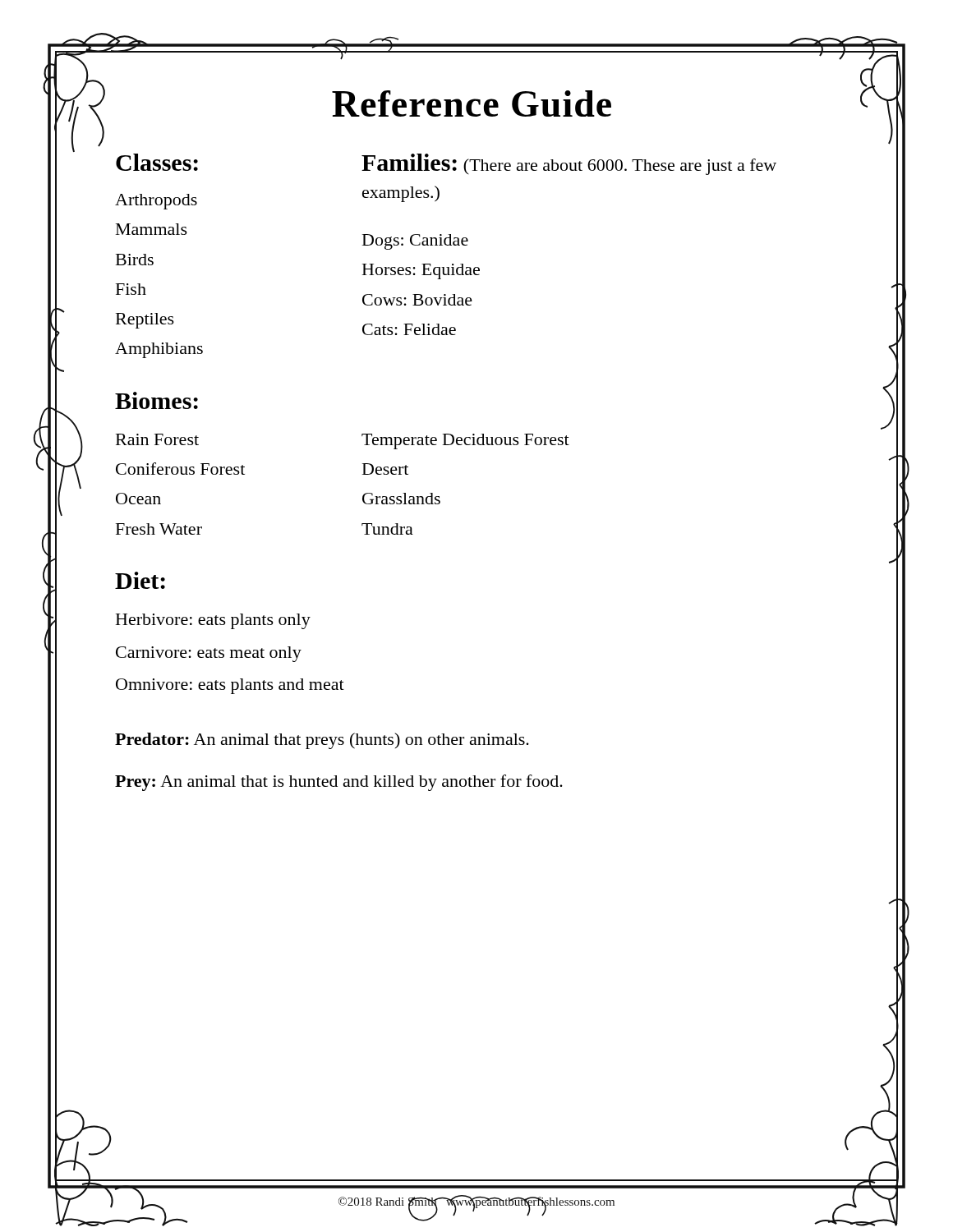Locate the text starting "(There are about 6000. These are just"
The image size is (953, 1232).
click(x=569, y=178)
